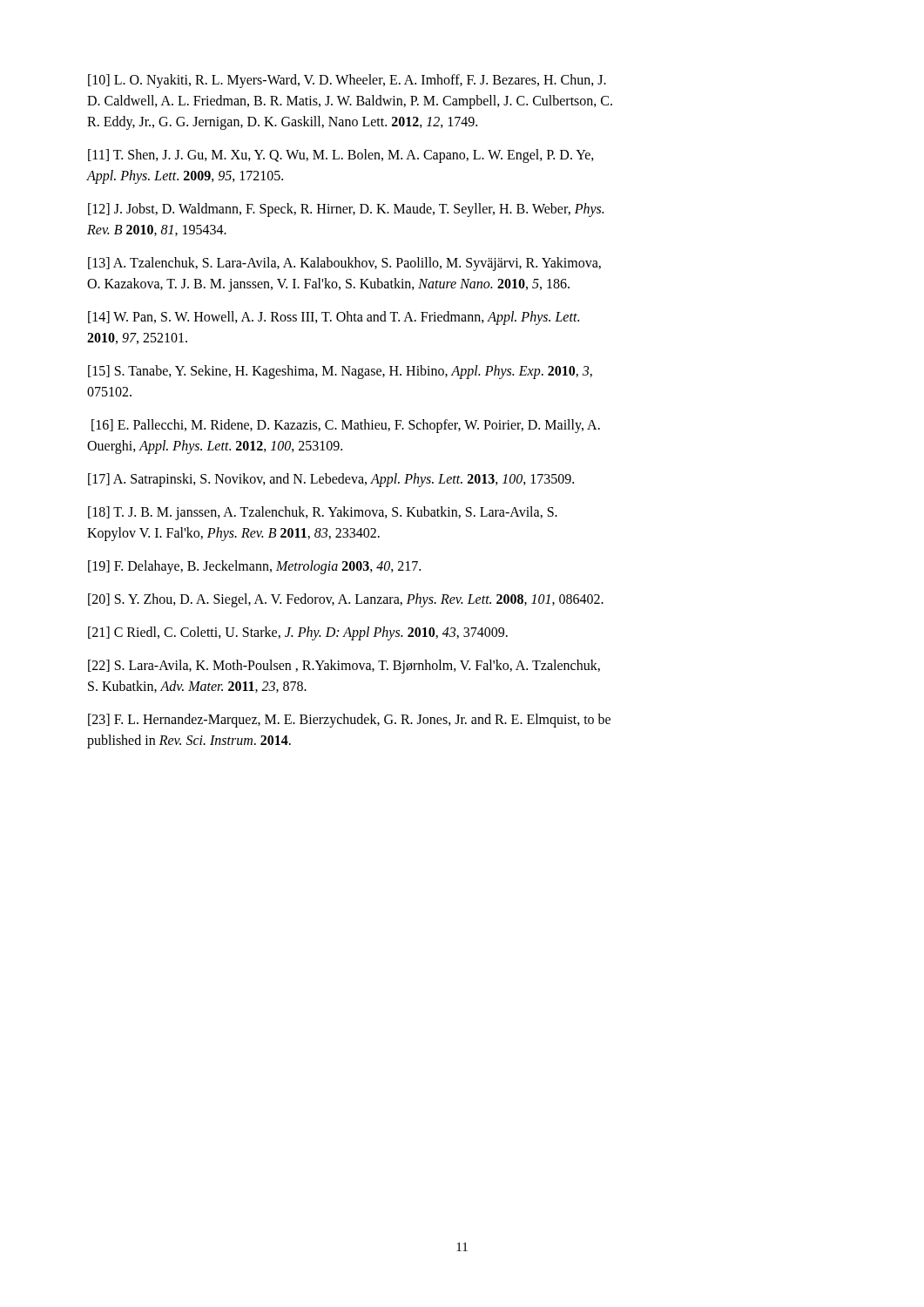
Task: Find the region starting "[12] J. Jobst,"
Action: click(346, 219)
